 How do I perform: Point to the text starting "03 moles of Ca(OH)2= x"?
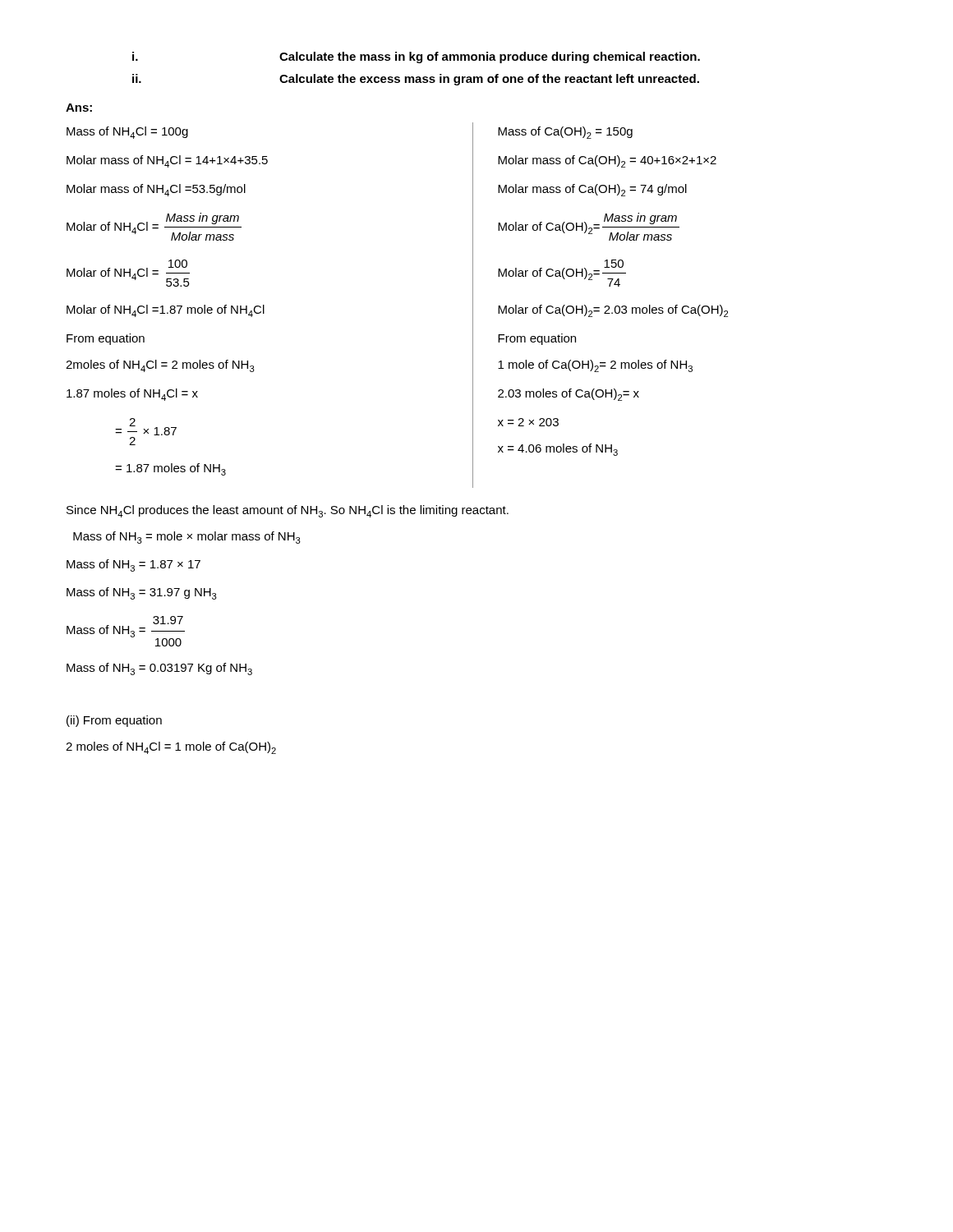(x=568, y=394)
